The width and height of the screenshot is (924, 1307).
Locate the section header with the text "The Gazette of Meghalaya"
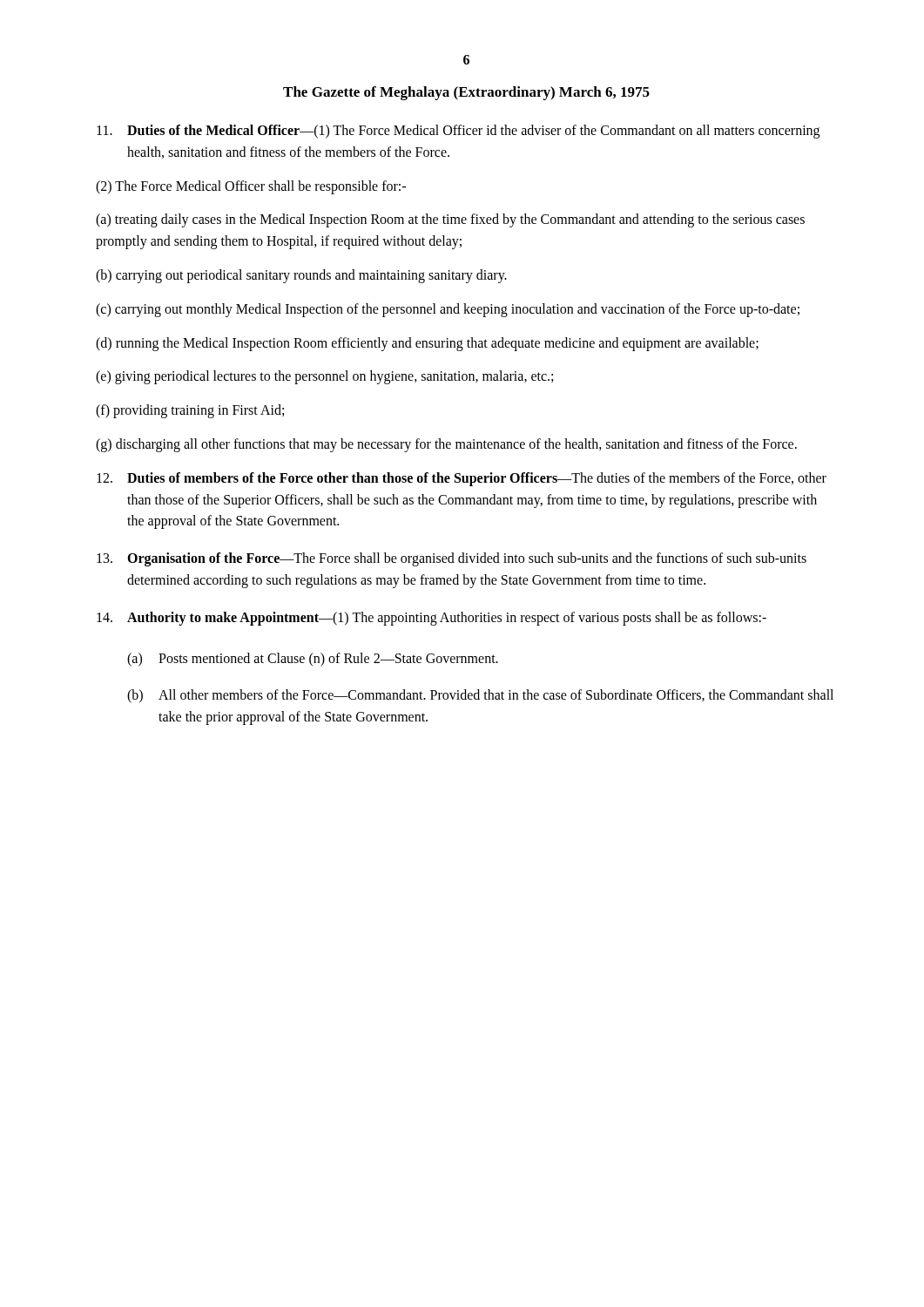tap(466, 92)
